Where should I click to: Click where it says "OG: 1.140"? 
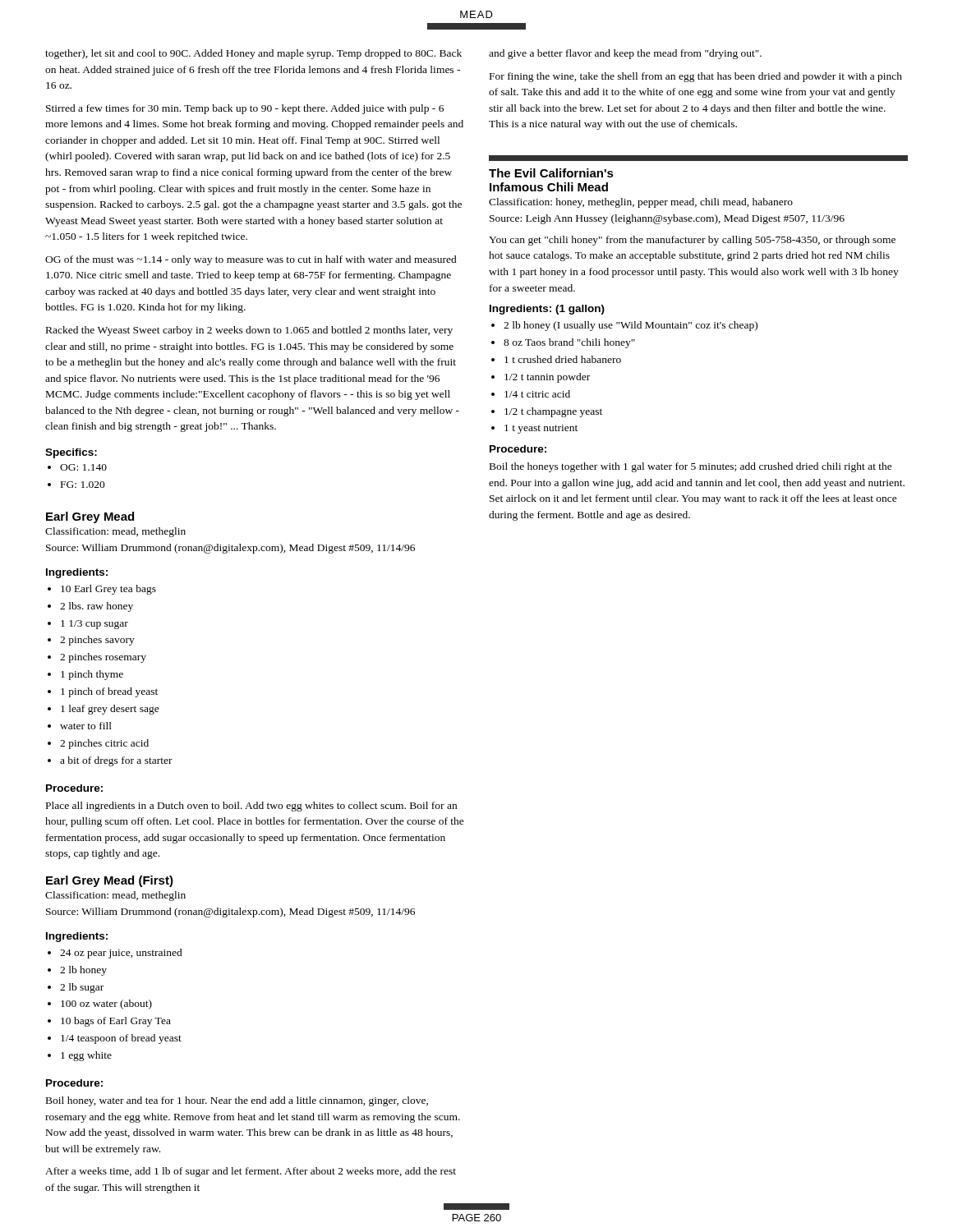[83, 467]
